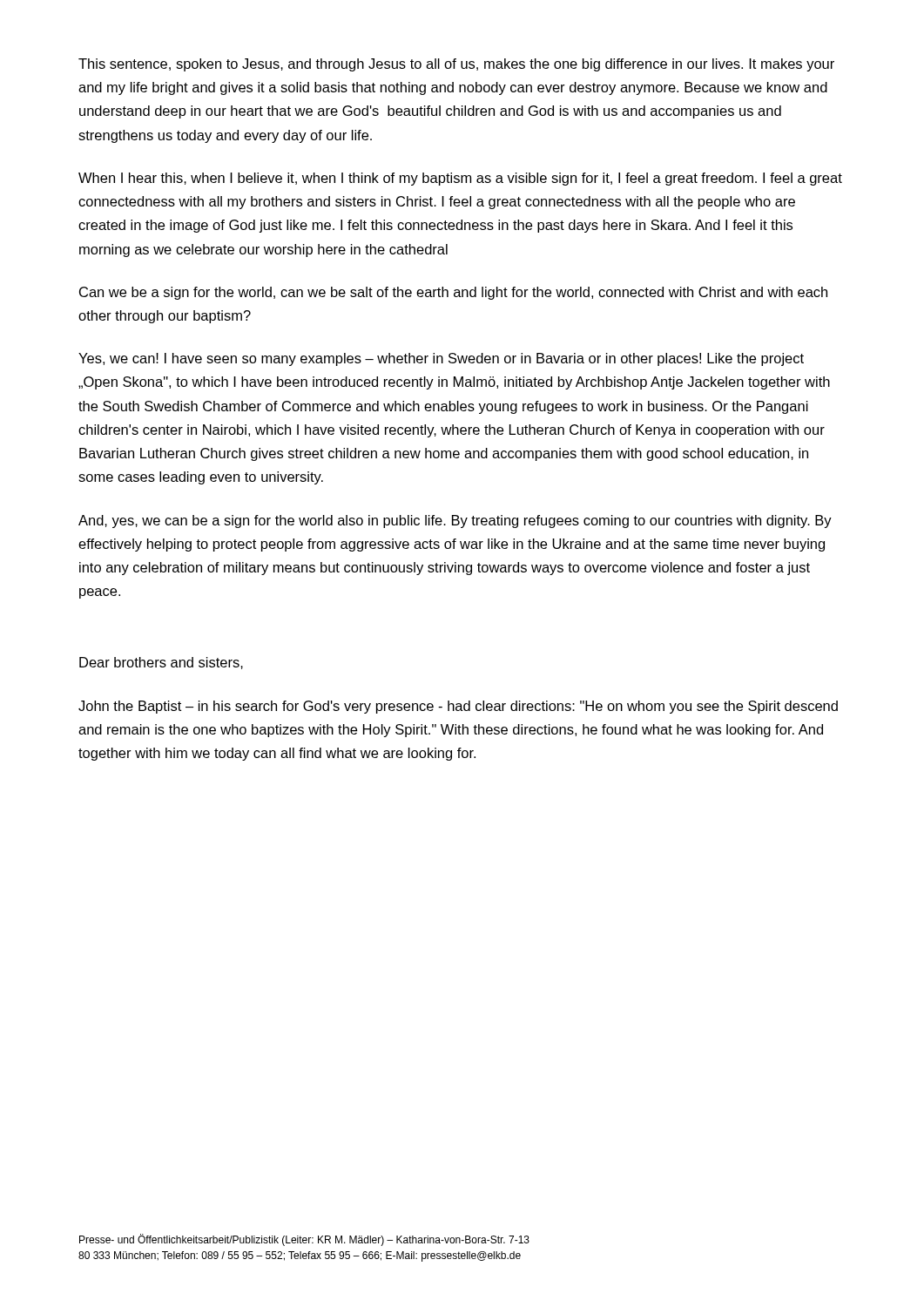Viewport: 924px width, 1307px height.
Task: Click on the text block that says "This sentence, spoken to Jesus, and"
Action: pyautogui.click(x=456, y=99)
